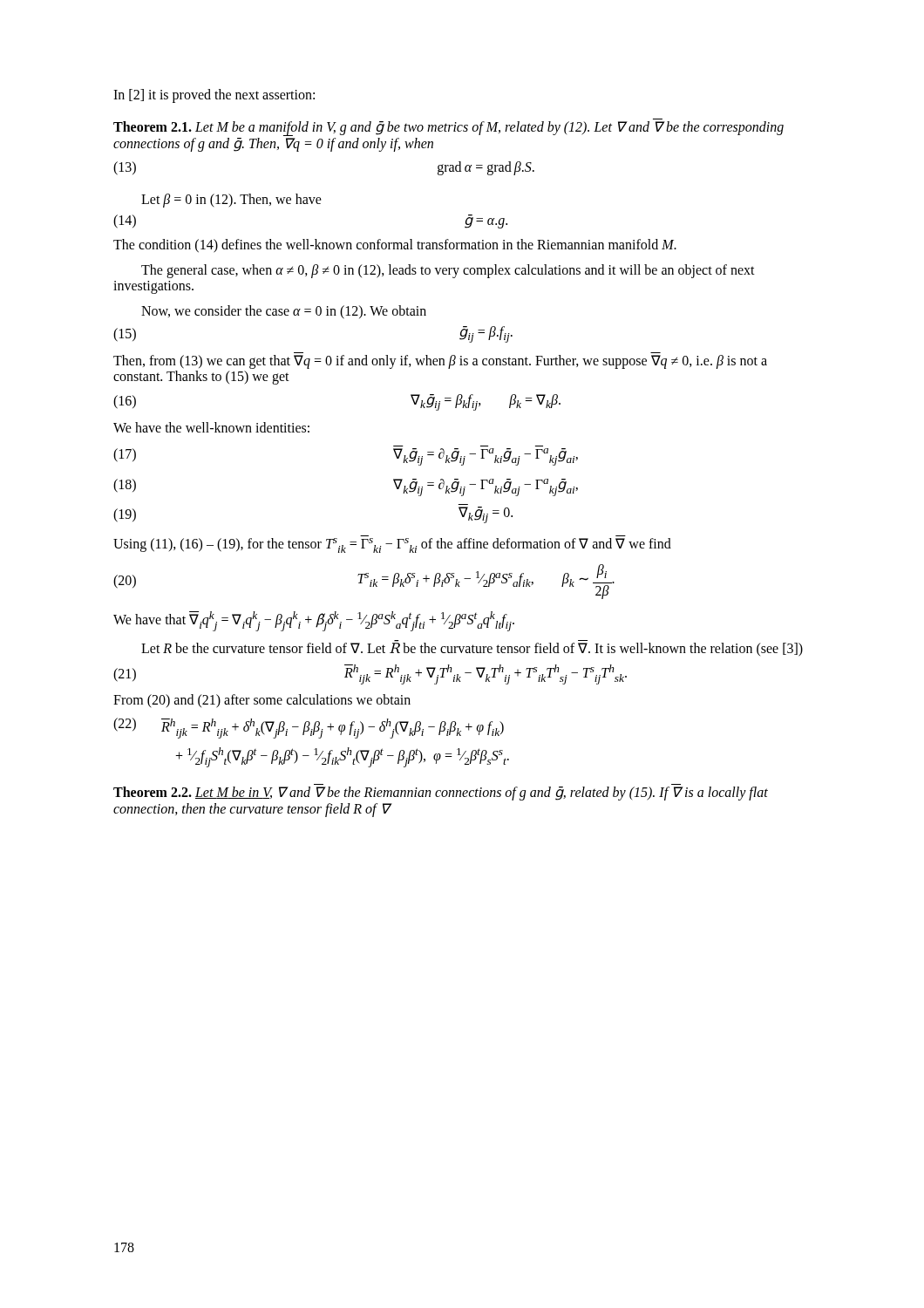
Task: Select the text starting "Let R be the curvature tensor field"
Action: pyautogui.click(x=472, y=648)
